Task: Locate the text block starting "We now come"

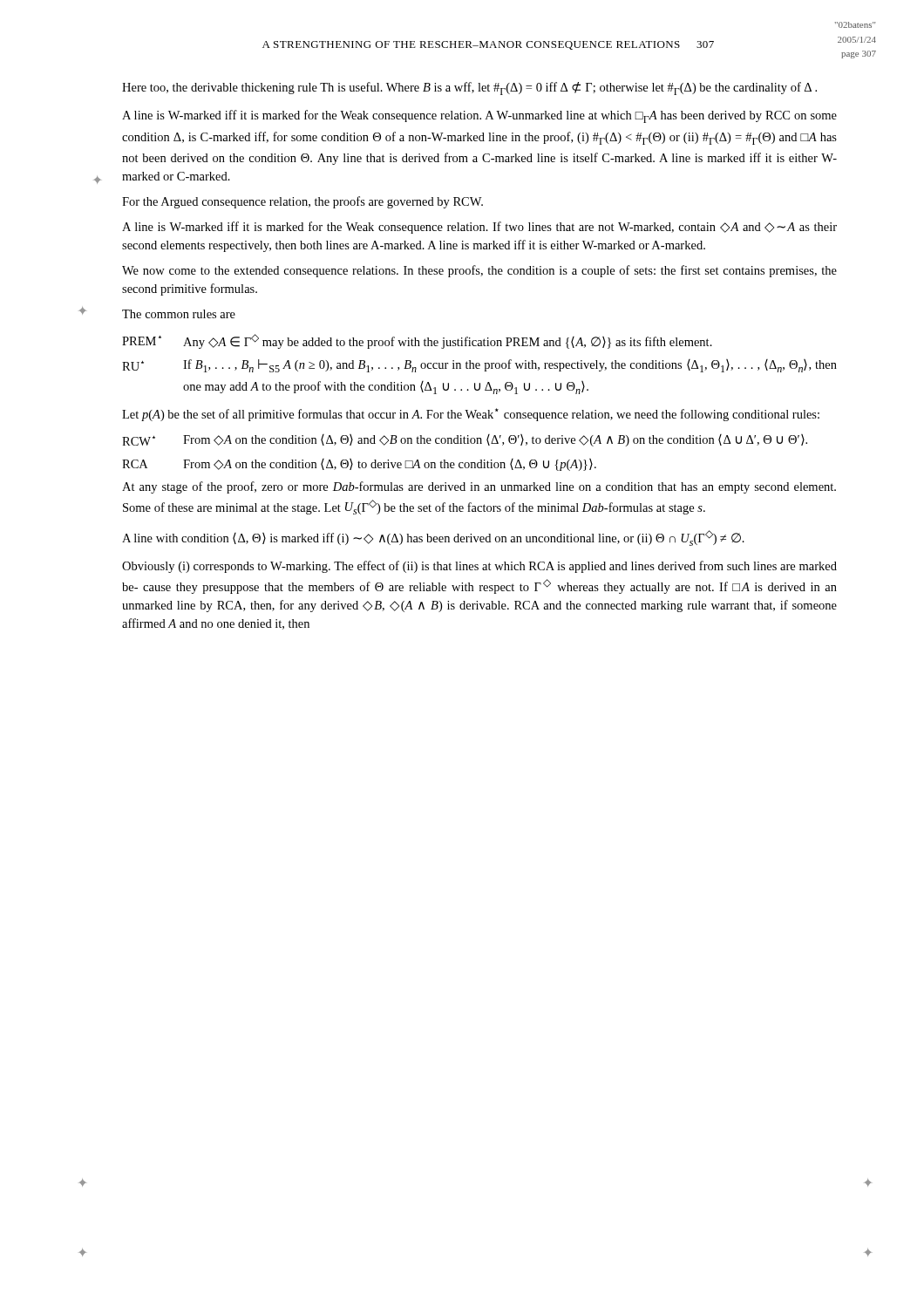Action: pyautogui.click(x=479, y=280)
